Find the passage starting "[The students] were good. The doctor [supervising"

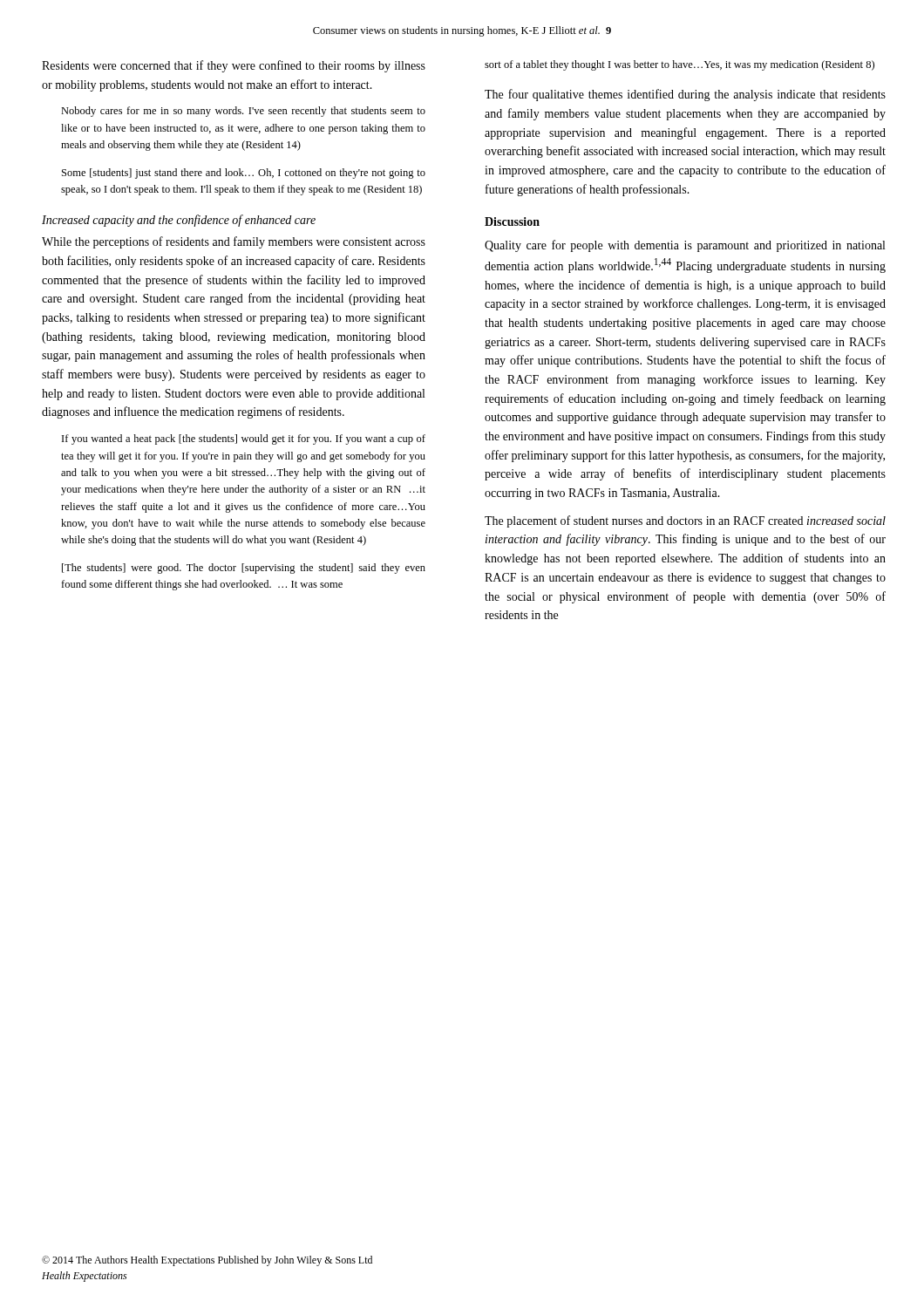click(243, 576)
